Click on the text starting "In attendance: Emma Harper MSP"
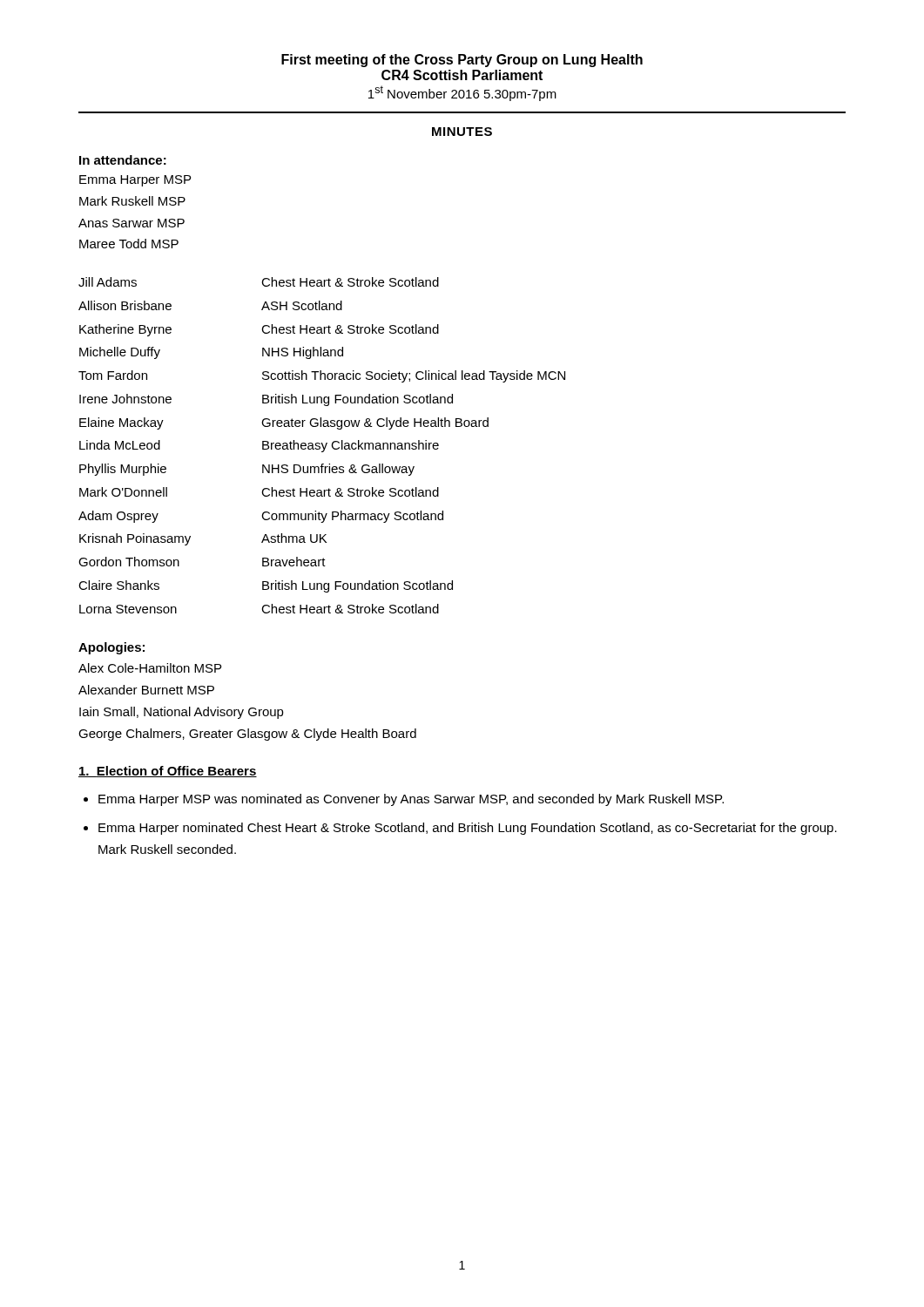 123,160
